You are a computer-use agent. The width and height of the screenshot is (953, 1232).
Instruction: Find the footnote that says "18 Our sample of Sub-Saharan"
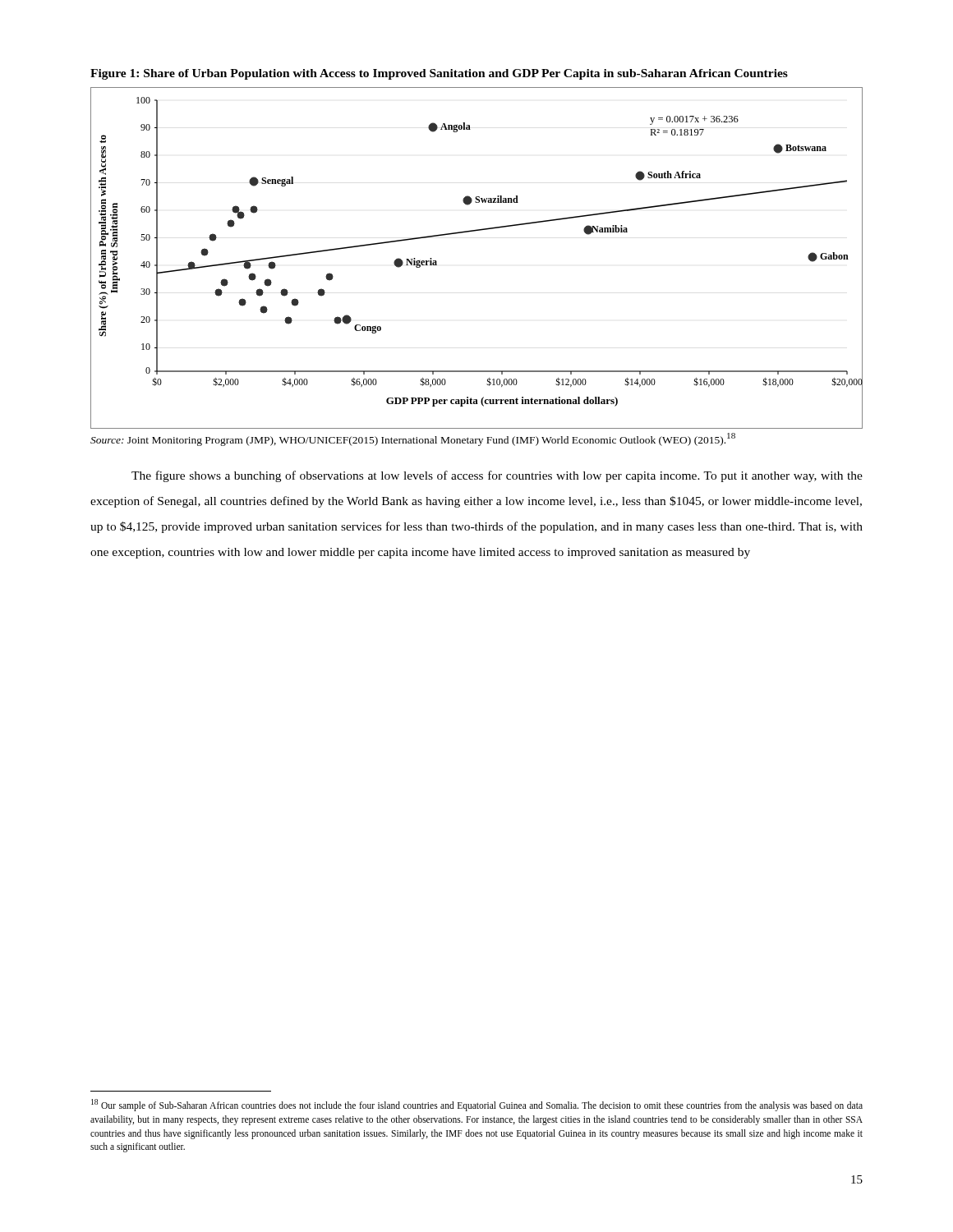pos(476,1125)
